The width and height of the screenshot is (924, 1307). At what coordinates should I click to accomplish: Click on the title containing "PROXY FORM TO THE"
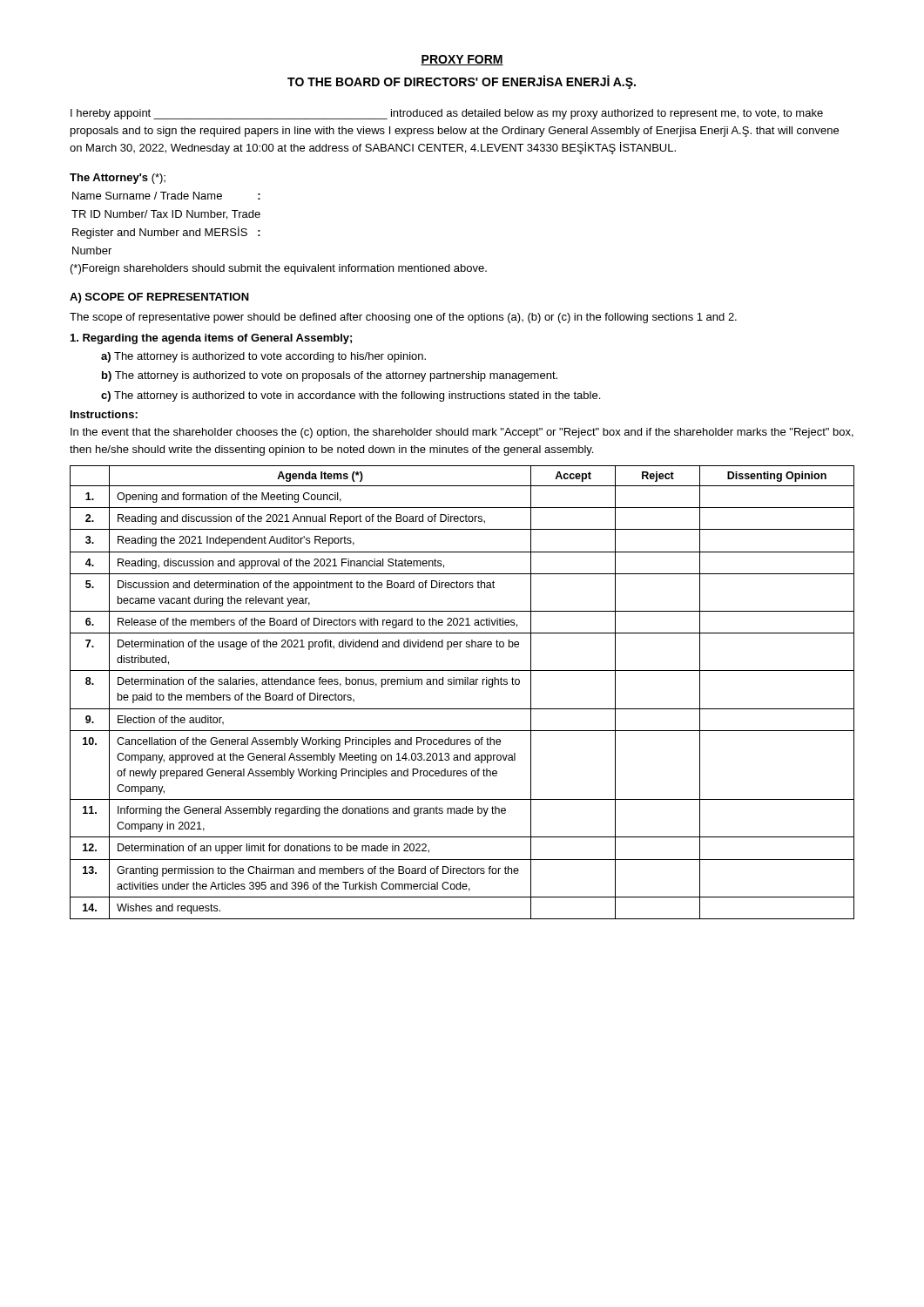[x=462, y=71]
